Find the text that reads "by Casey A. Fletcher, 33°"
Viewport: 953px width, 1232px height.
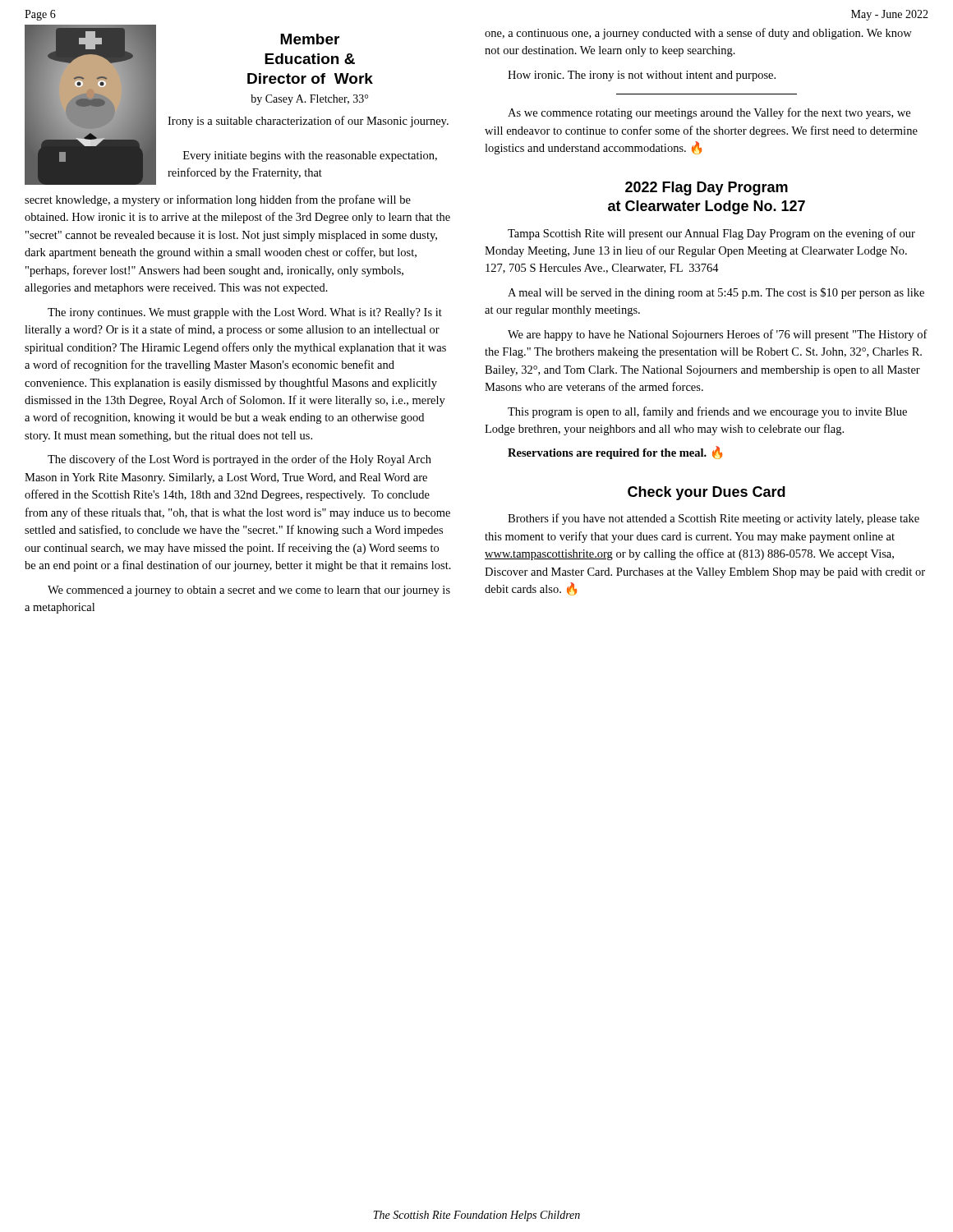(310, 99)
